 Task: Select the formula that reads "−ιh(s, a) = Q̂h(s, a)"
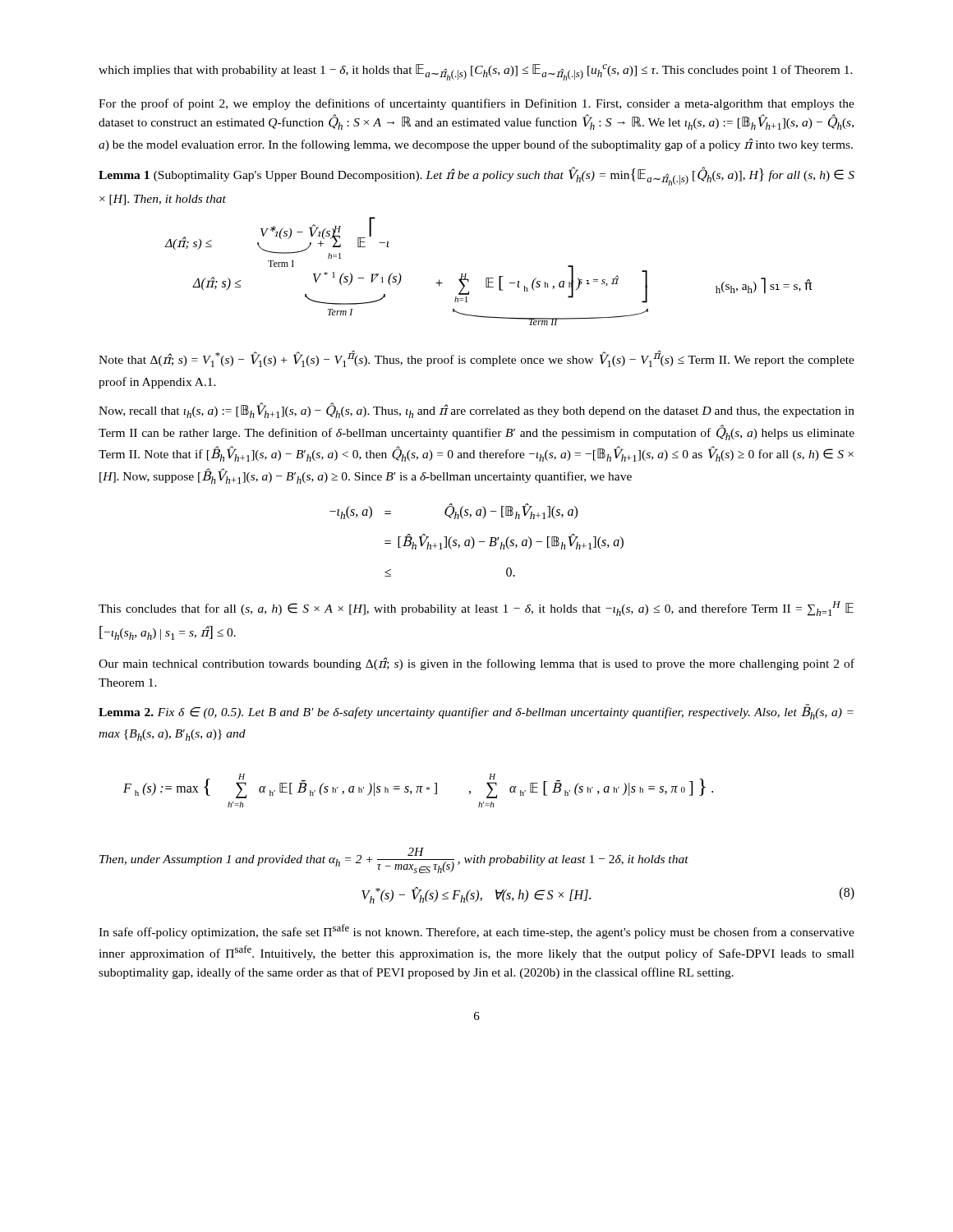click(476, 542)
